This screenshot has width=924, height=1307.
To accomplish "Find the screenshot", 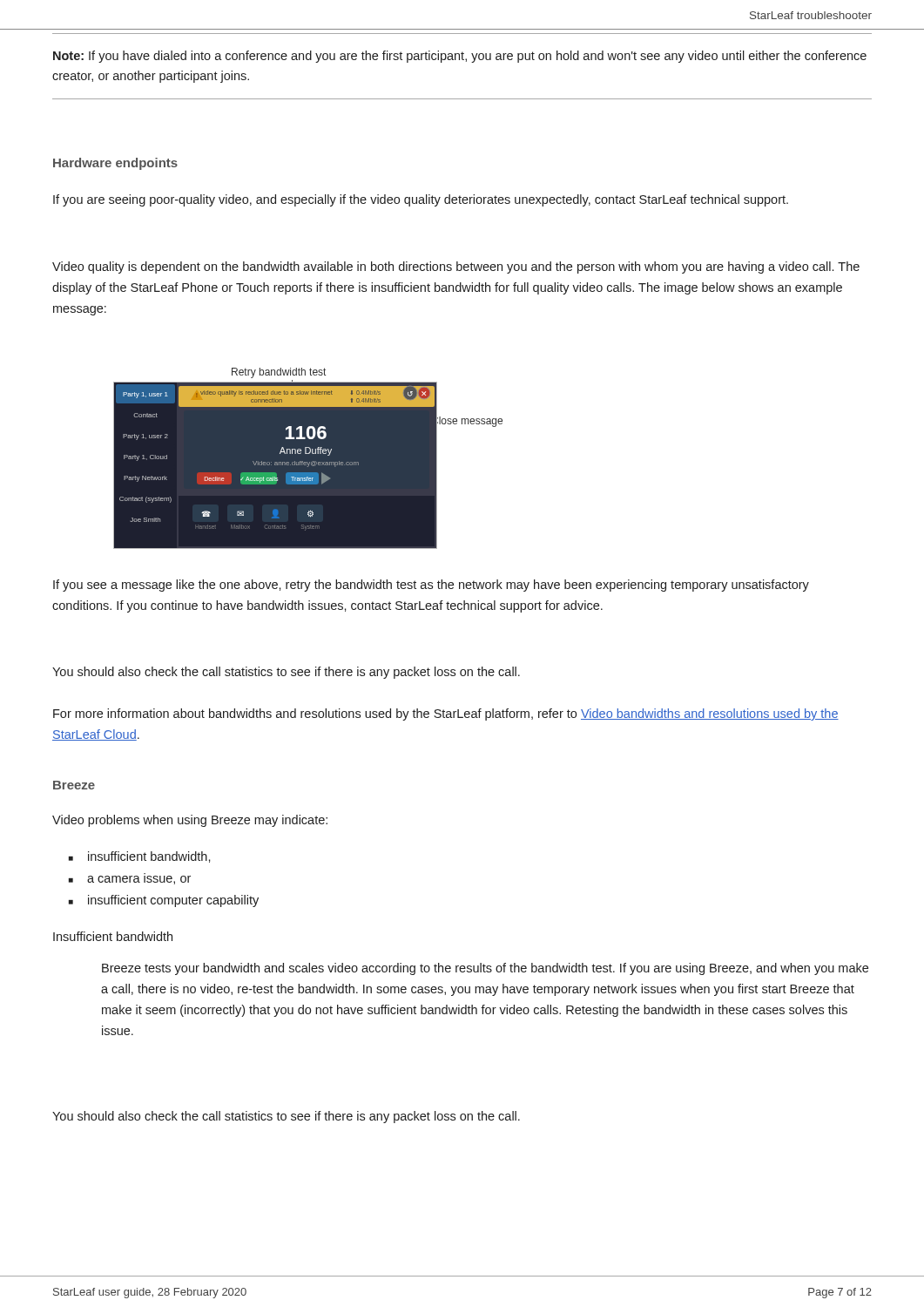I will pyautogui.click(x=331, y=462).
